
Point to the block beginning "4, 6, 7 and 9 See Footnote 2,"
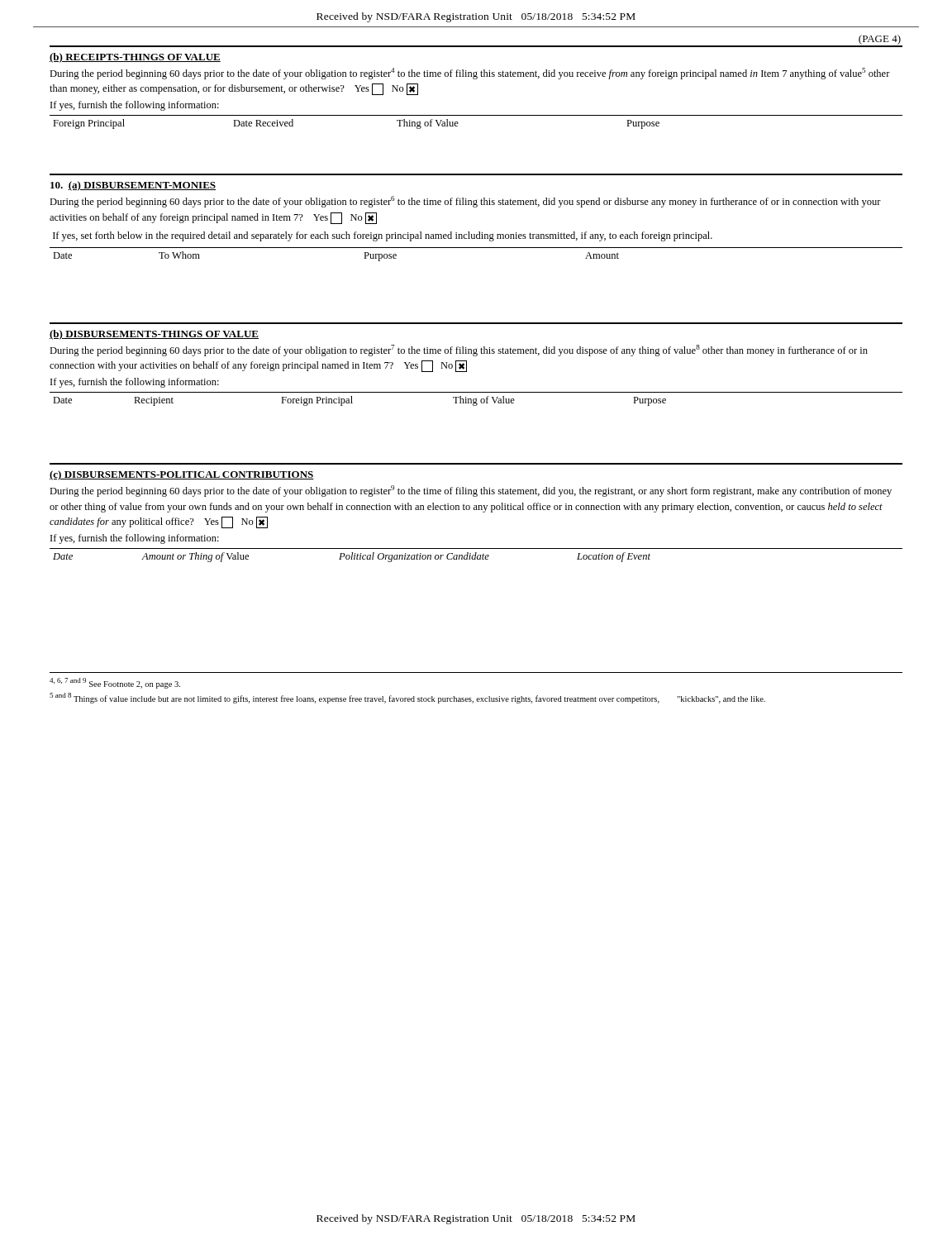(408, 689)
